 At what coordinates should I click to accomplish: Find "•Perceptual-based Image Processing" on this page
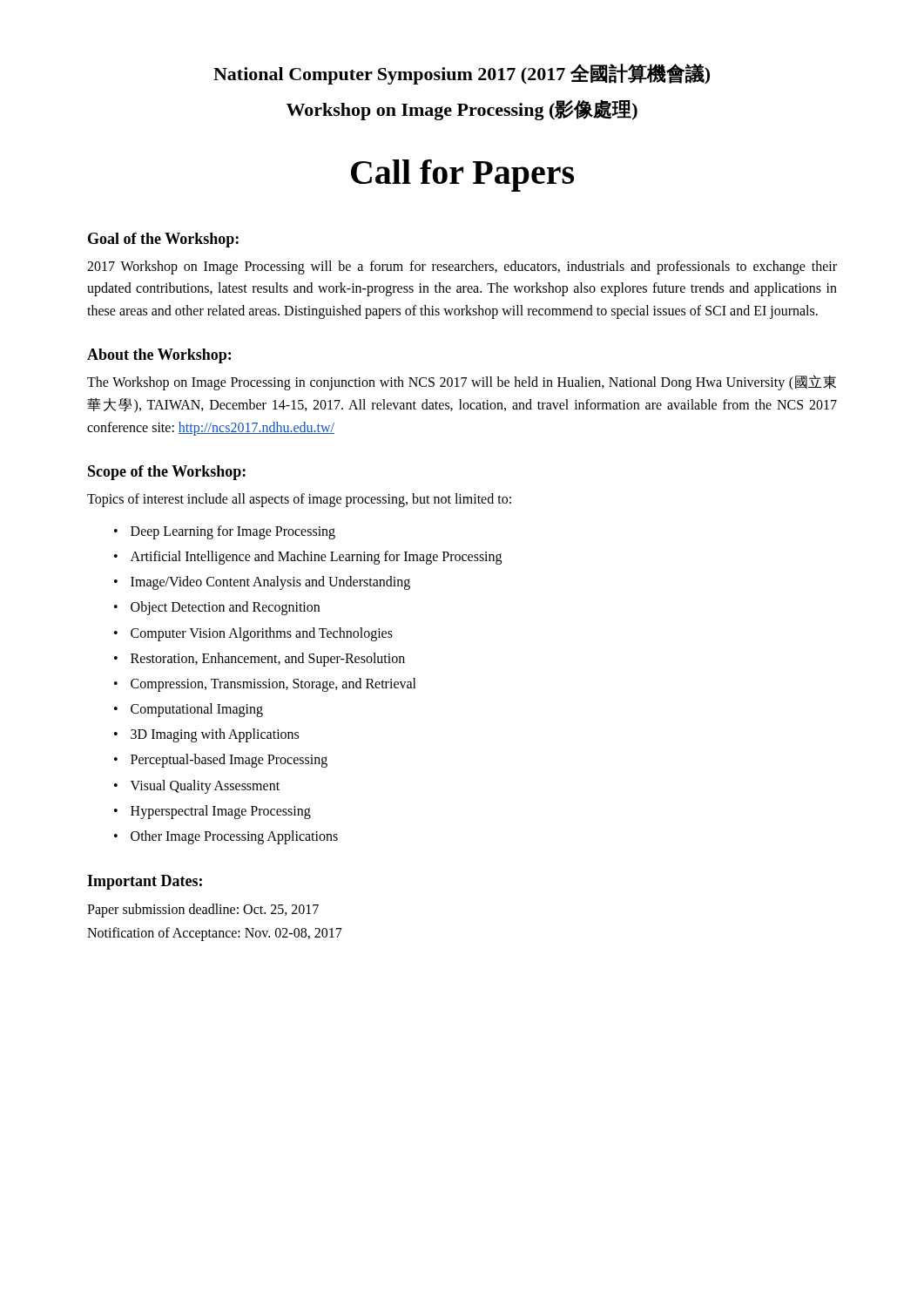tap(220, 760)
